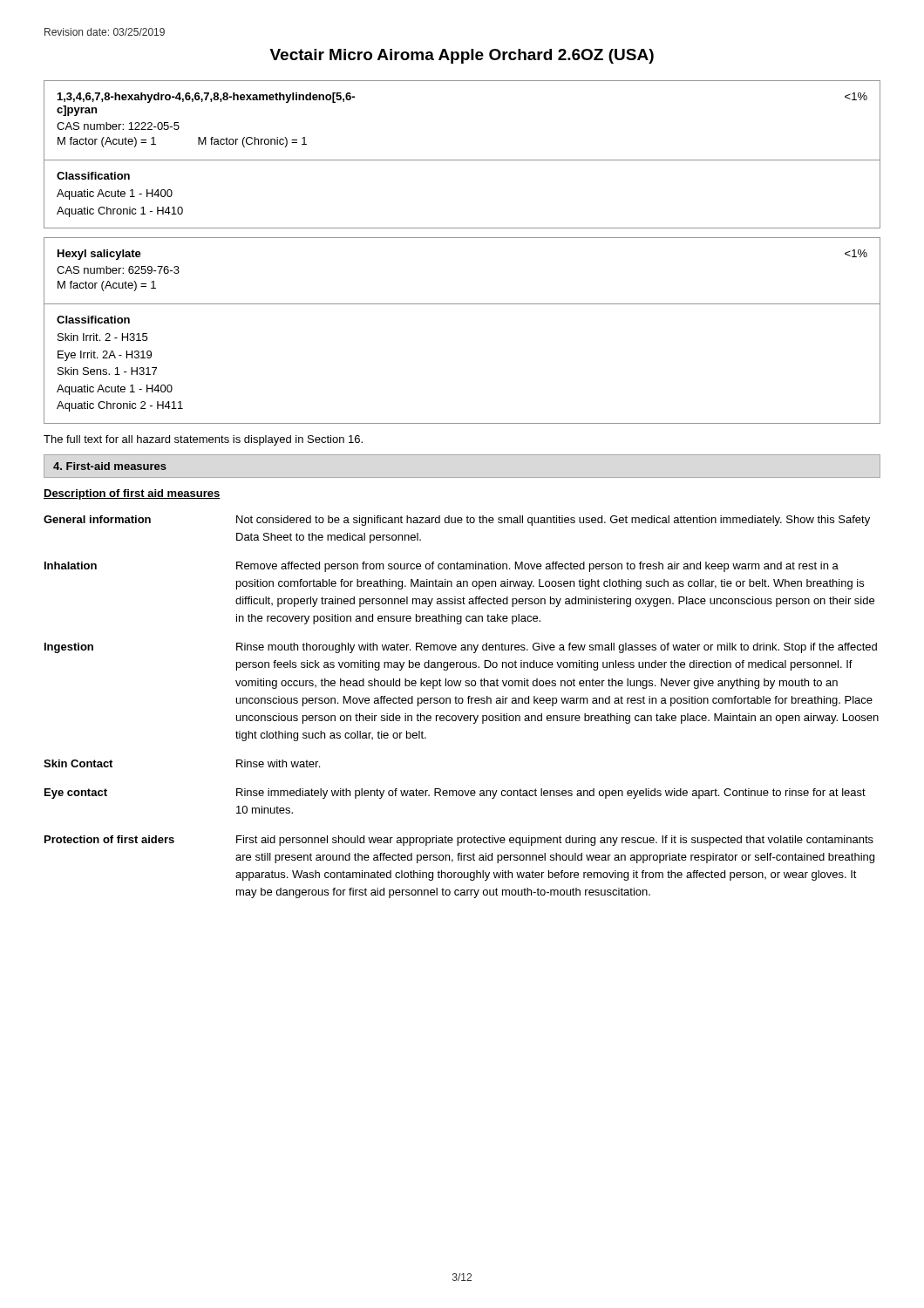924x1308 pixels.
Task: Click the passage that begins "Ingestion Rinse mouth thoroughly with"
Action: pos(462,693)
